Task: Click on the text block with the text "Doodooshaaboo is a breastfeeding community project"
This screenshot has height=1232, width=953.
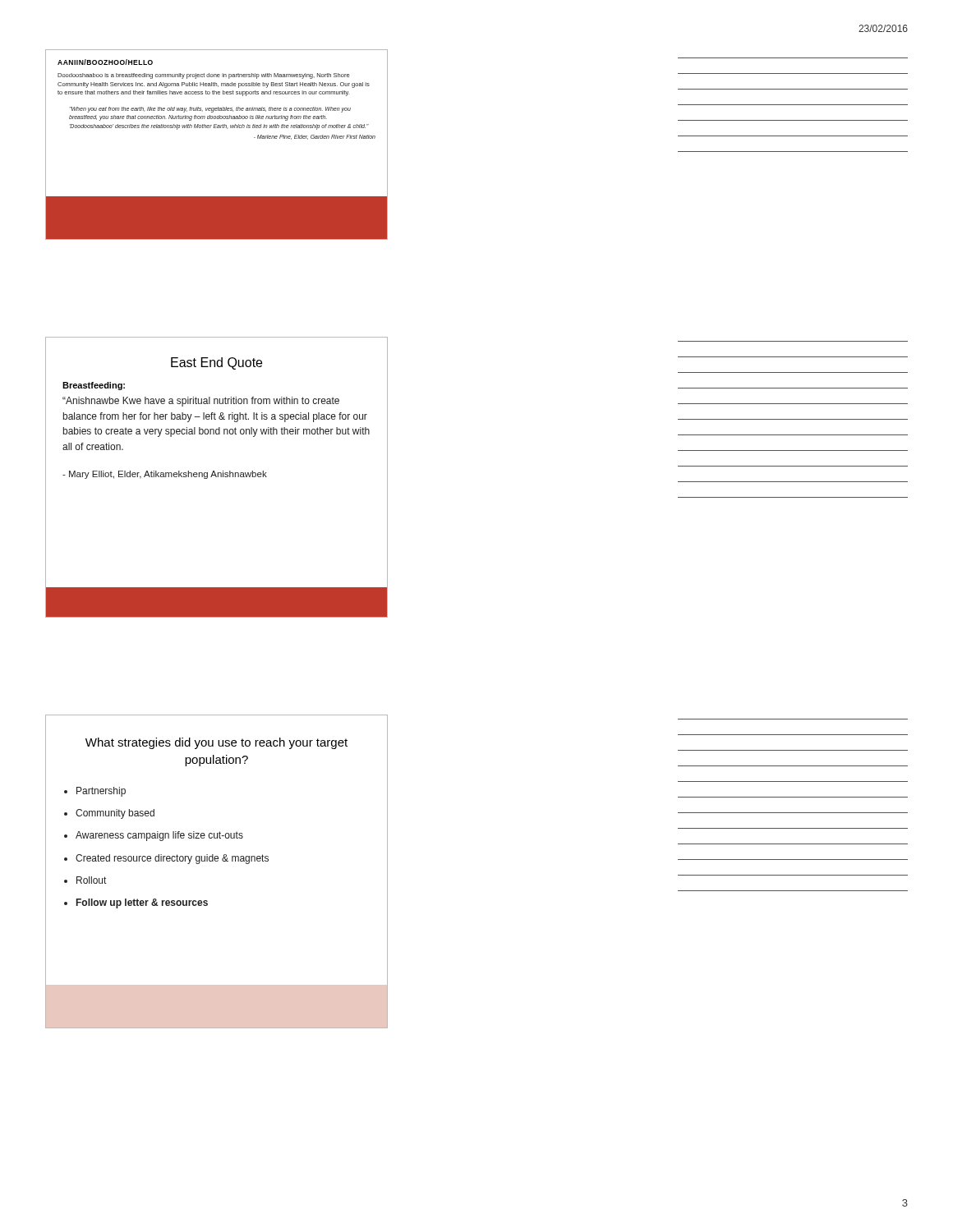Action: (213, 84)
